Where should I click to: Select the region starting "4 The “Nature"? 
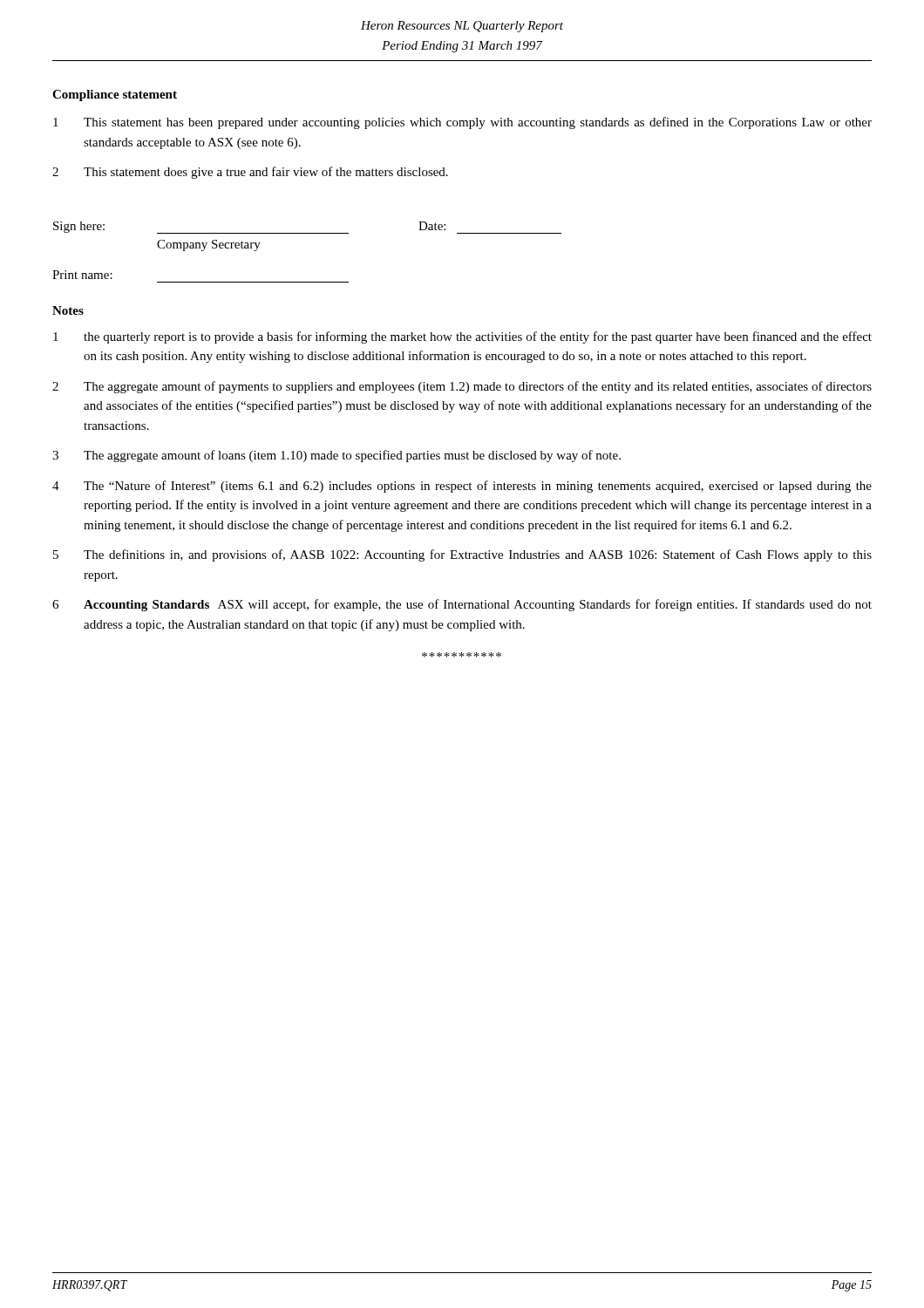(462, 505)
